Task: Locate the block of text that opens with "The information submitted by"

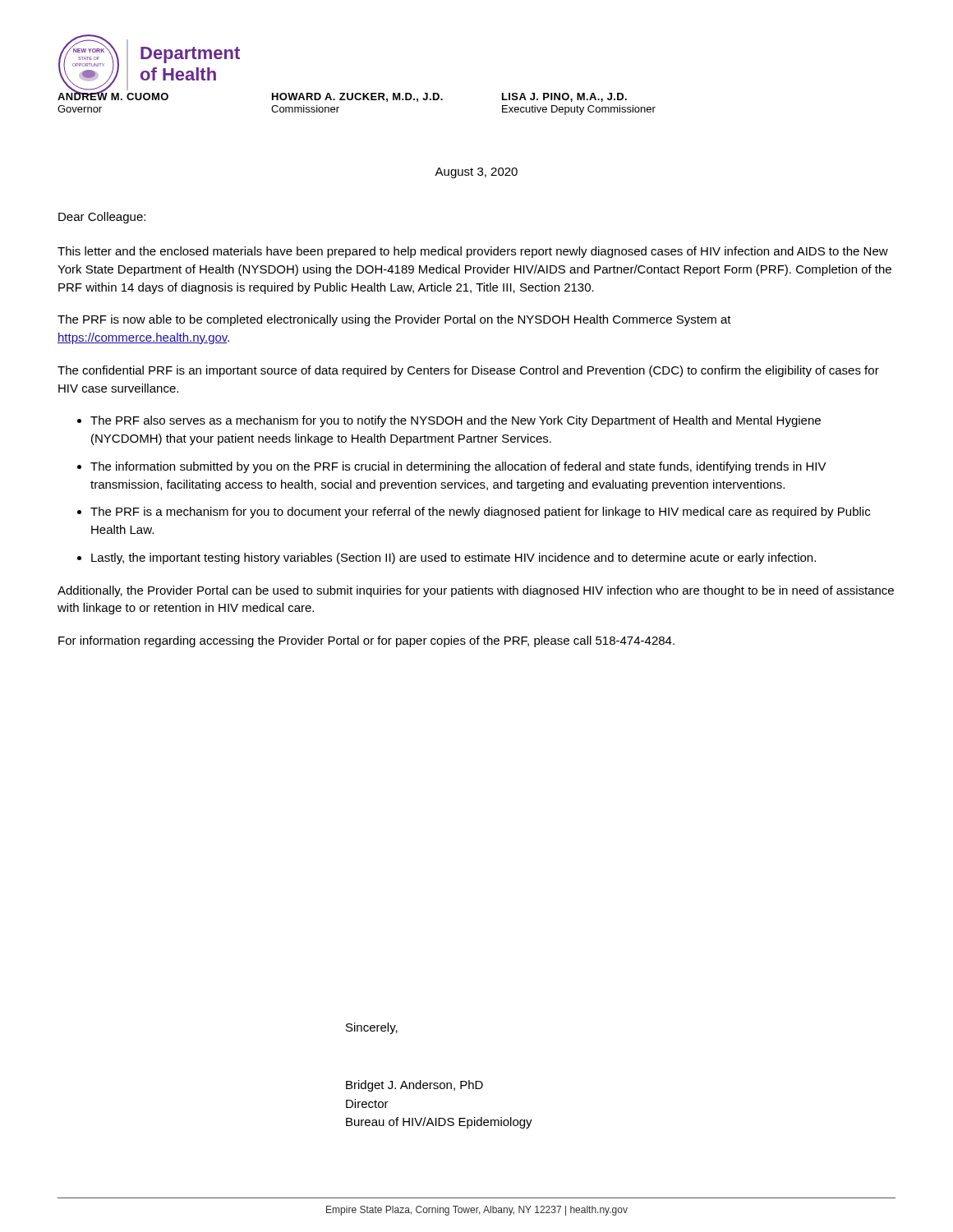Action: point(458,475)
